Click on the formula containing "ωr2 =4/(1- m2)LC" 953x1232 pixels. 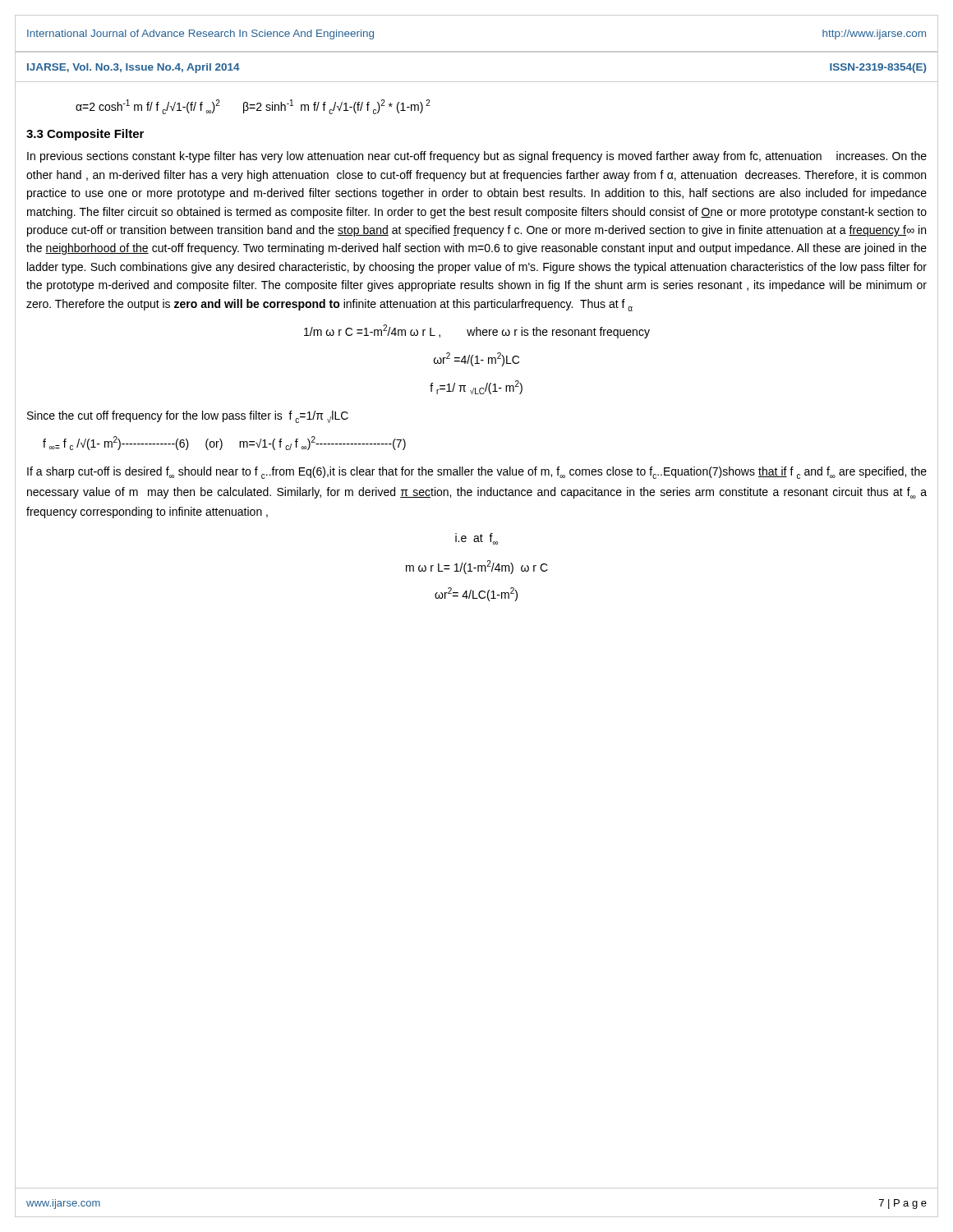click(x=476, y=359)
